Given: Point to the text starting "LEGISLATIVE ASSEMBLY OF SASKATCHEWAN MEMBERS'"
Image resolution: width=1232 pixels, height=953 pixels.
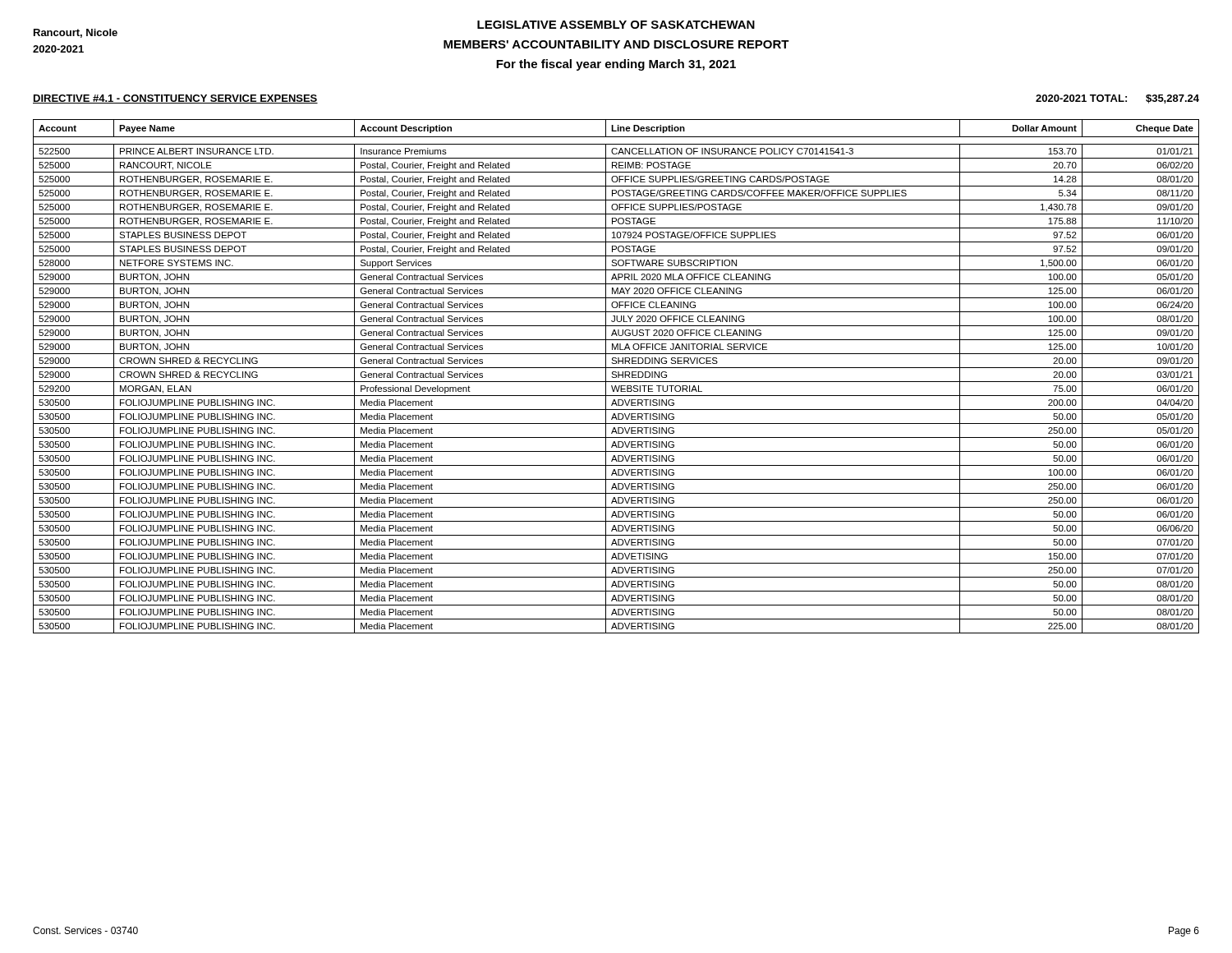Looking at the screenshot, I should (x=616, y=44).
